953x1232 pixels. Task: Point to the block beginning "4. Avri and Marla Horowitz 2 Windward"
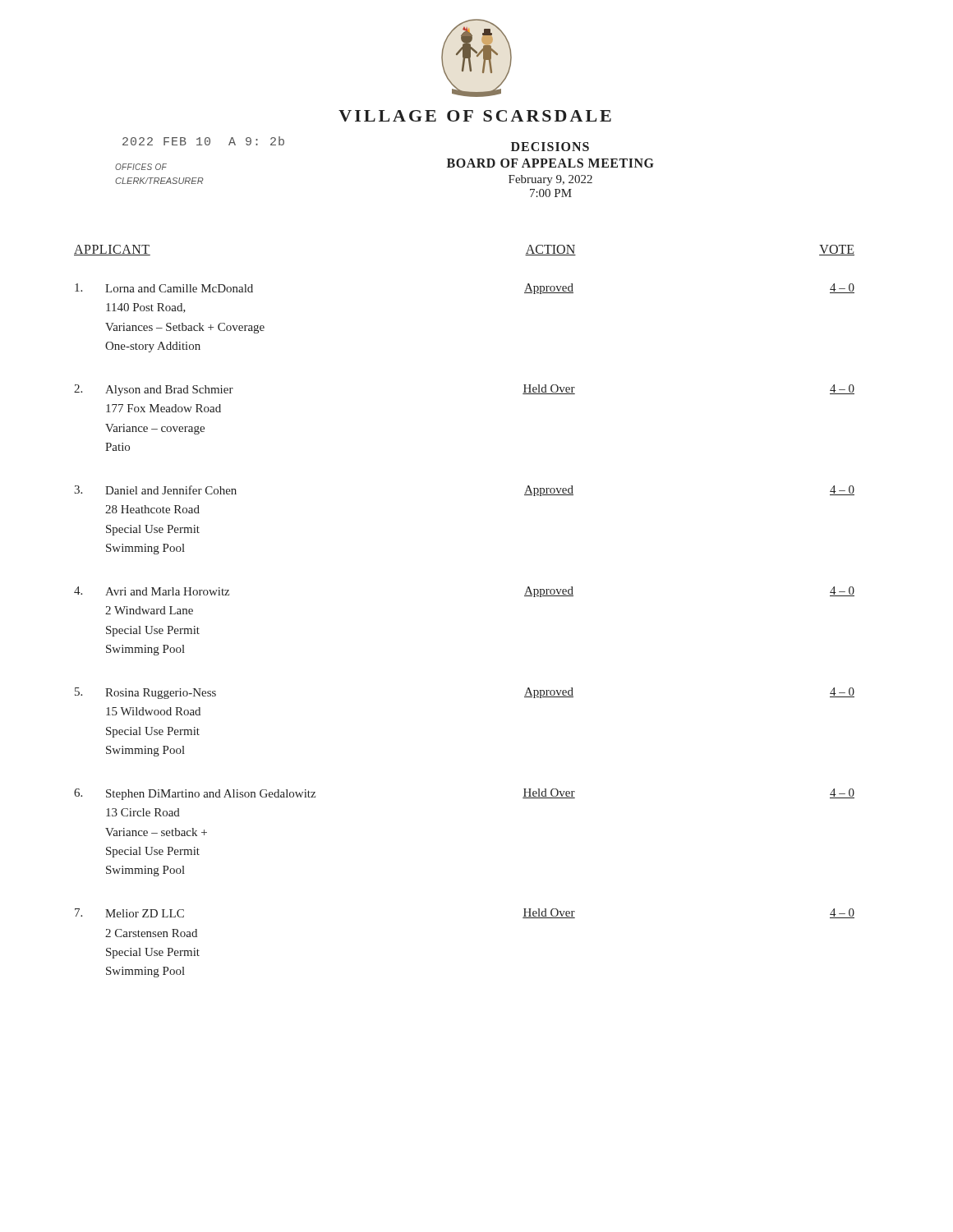(x=168, y=592)
